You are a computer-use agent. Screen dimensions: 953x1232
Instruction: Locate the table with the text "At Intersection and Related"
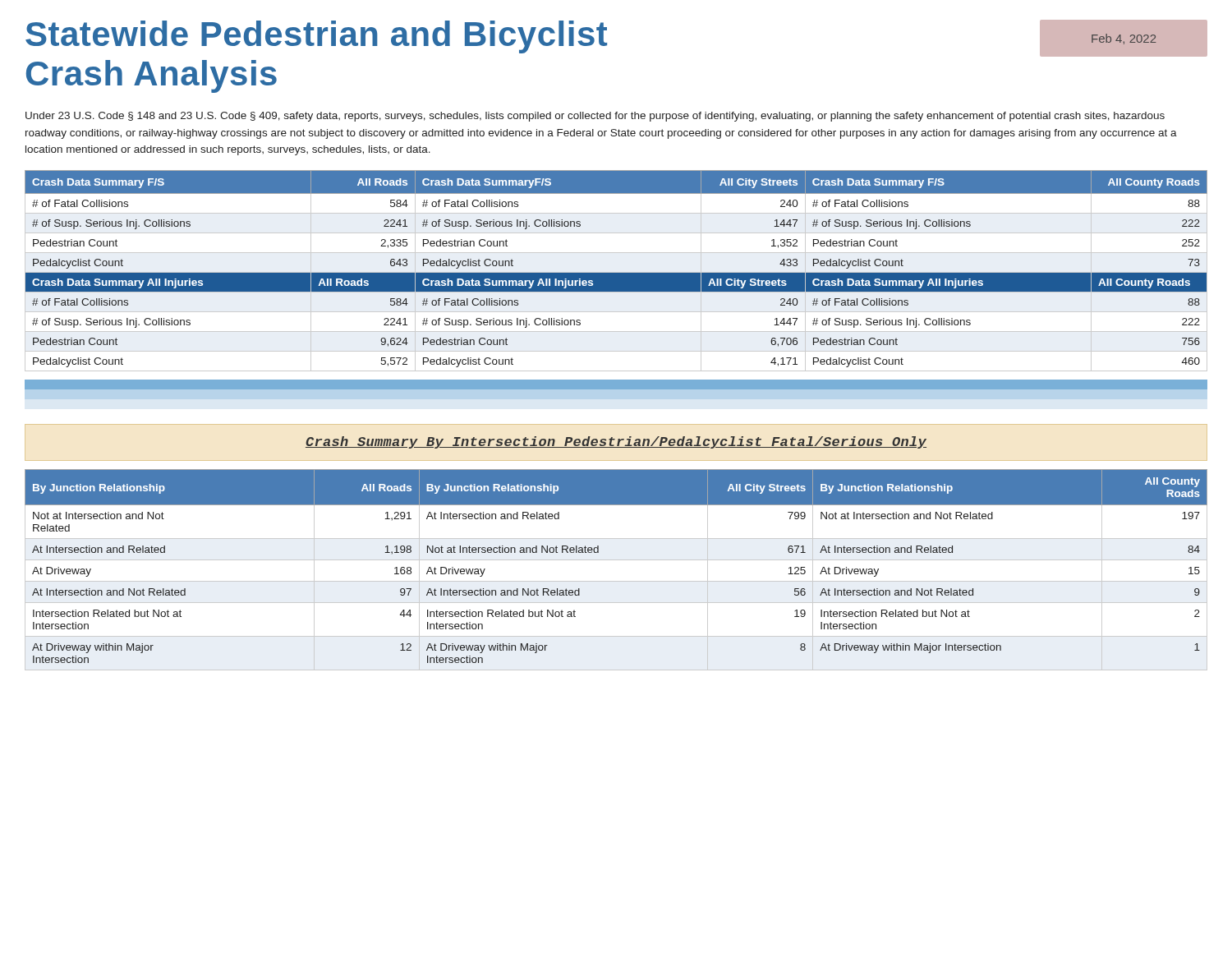pos(616,566)
